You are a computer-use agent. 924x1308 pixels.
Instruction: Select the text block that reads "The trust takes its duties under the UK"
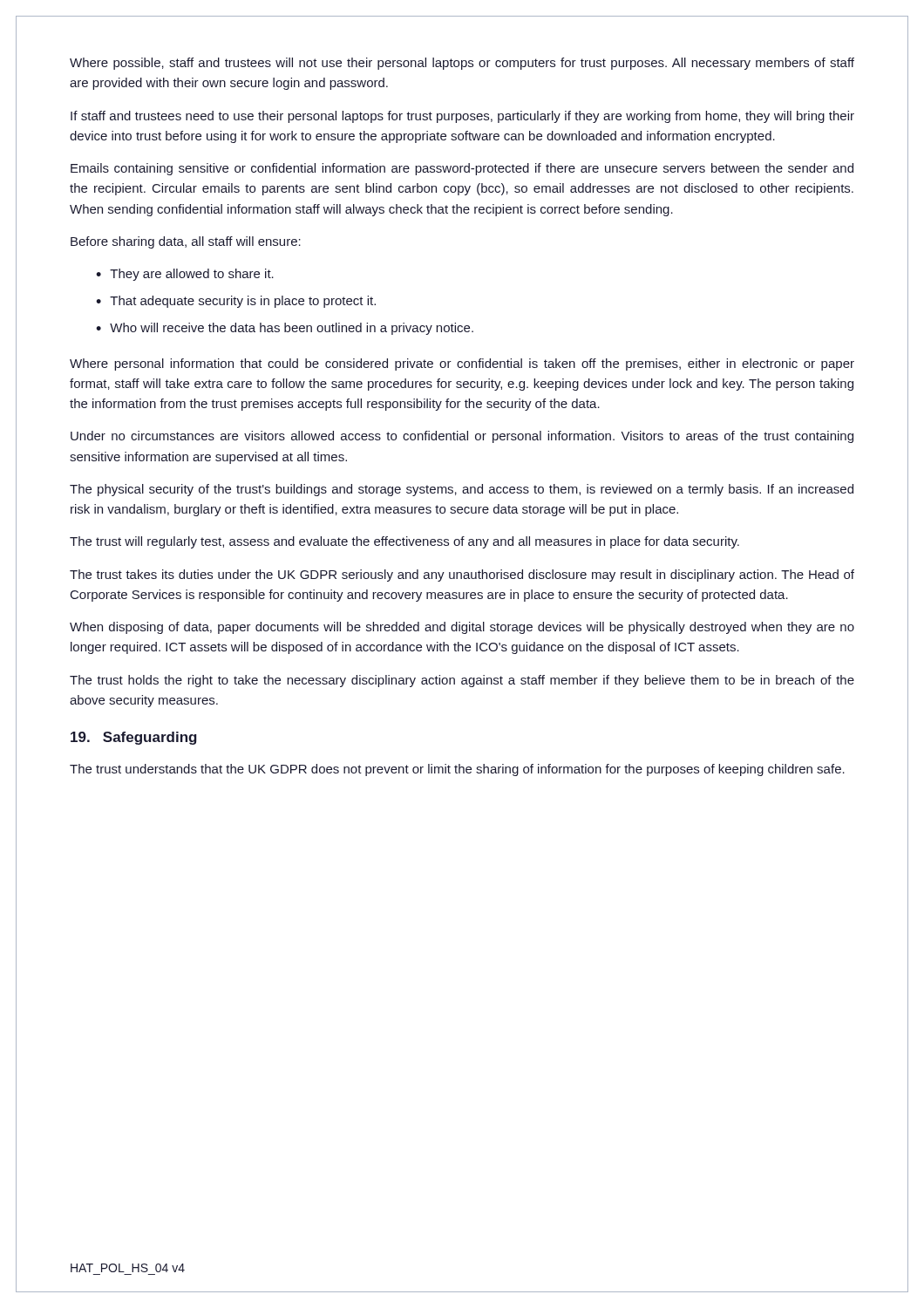(x=462, y=584)
